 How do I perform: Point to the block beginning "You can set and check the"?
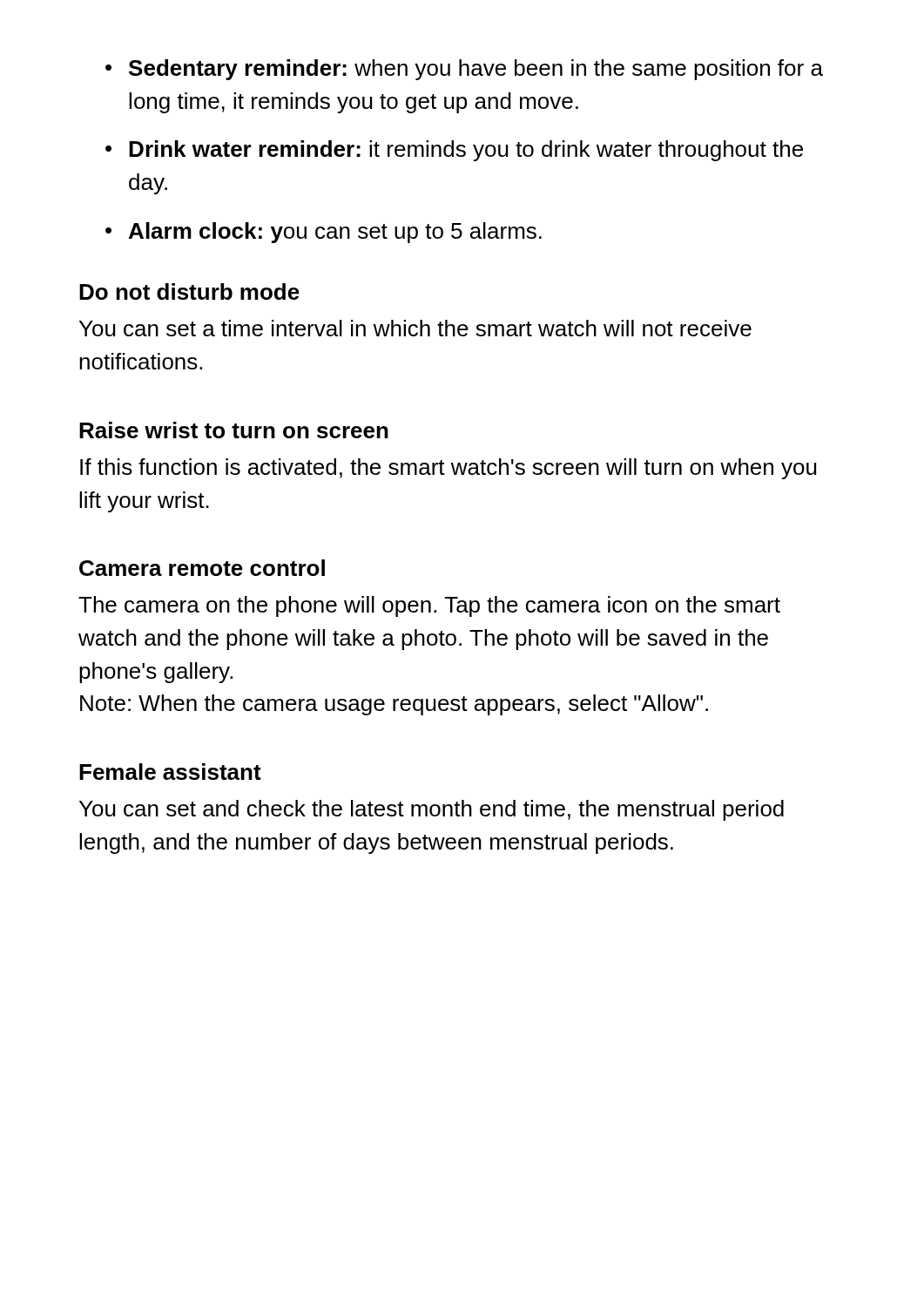tap(432, 825)
